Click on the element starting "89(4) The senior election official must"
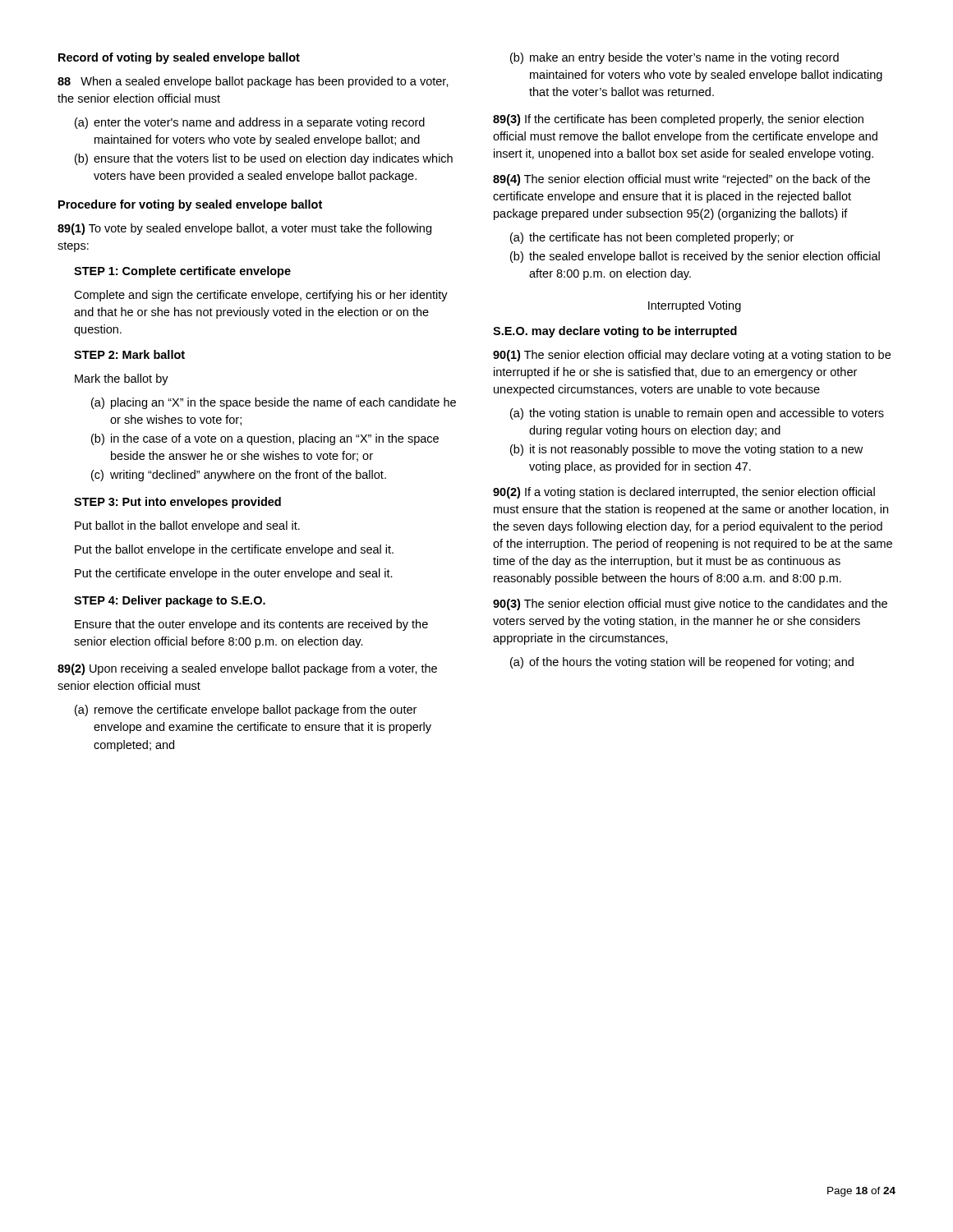Screen dimensions: 1232x953 pyautogui.click(x=682, y=196)
